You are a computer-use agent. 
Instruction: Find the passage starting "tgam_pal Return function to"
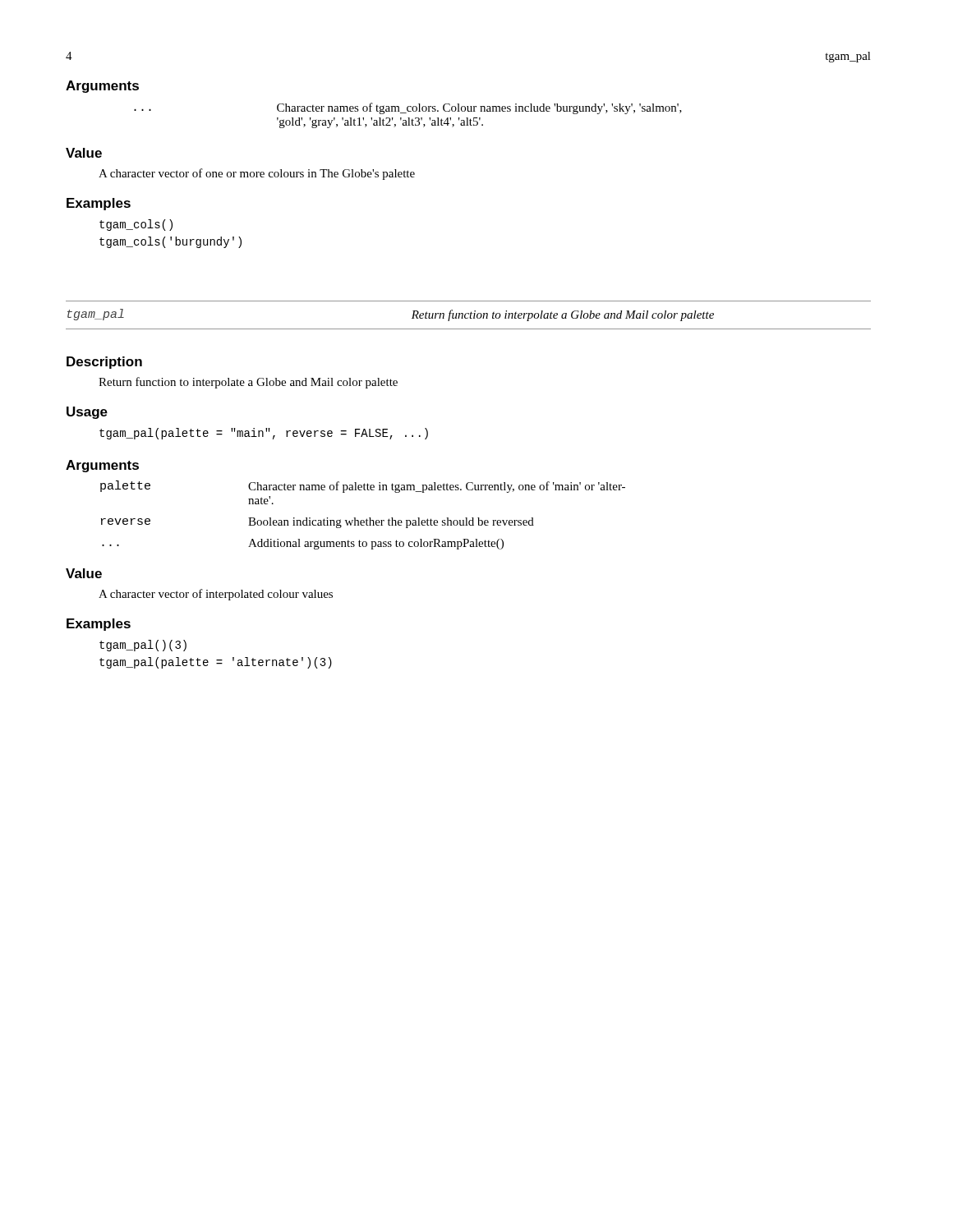[468, 315]
